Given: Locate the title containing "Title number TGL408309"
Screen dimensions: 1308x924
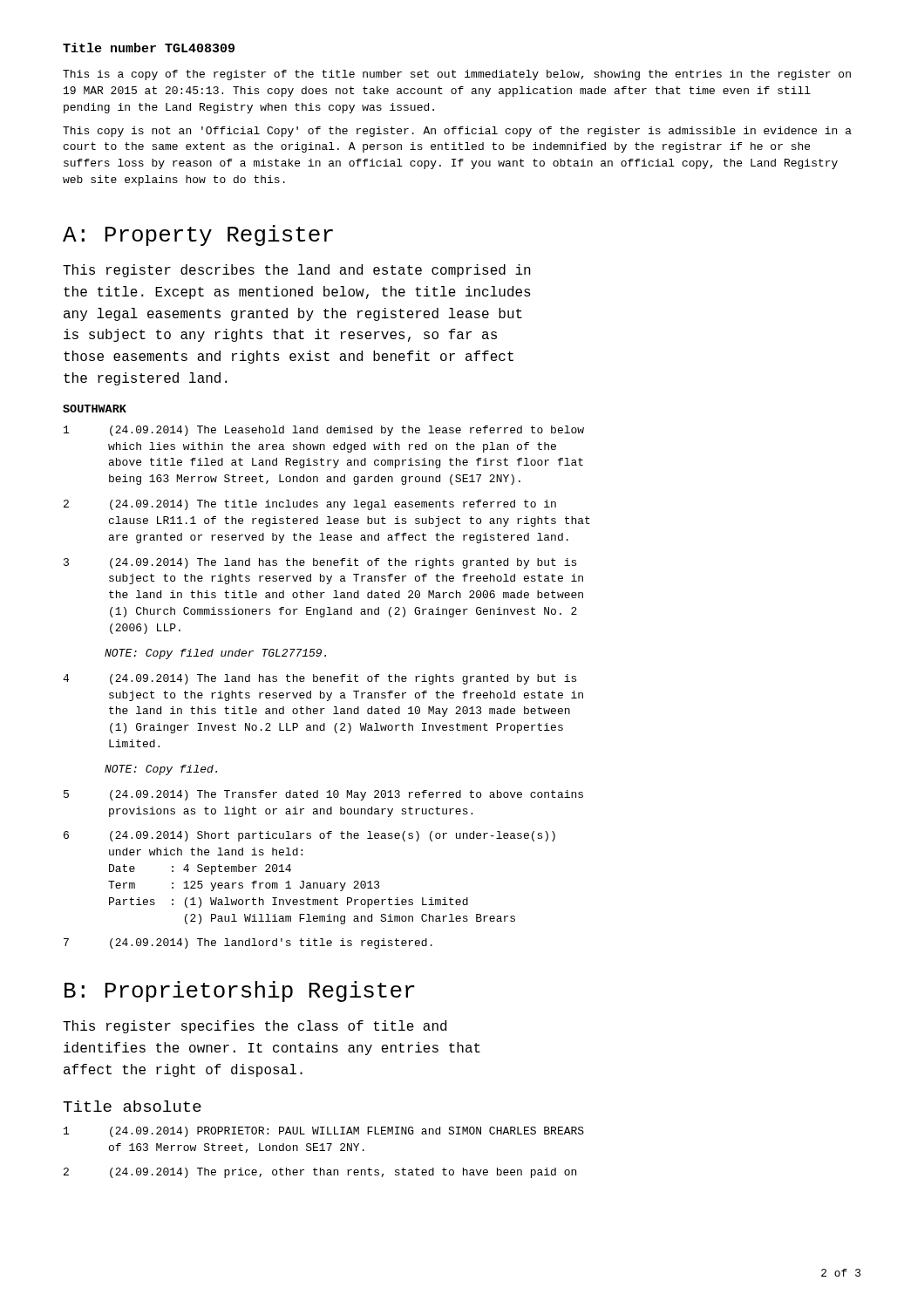Looking at the screenshot, I should click(x=149, y=49).
